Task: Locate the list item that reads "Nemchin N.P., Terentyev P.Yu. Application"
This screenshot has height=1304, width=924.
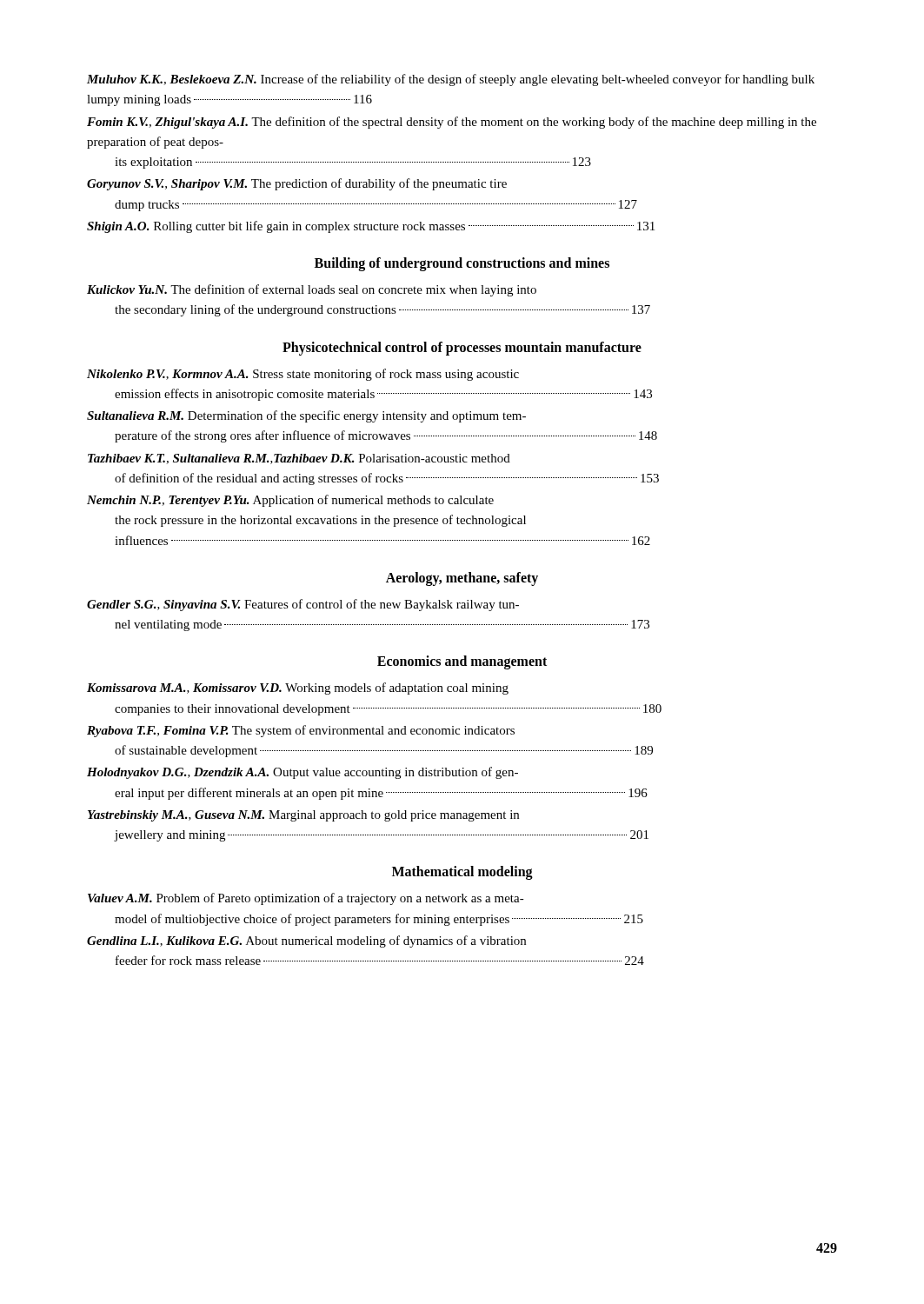Action: tap(462, 521)
